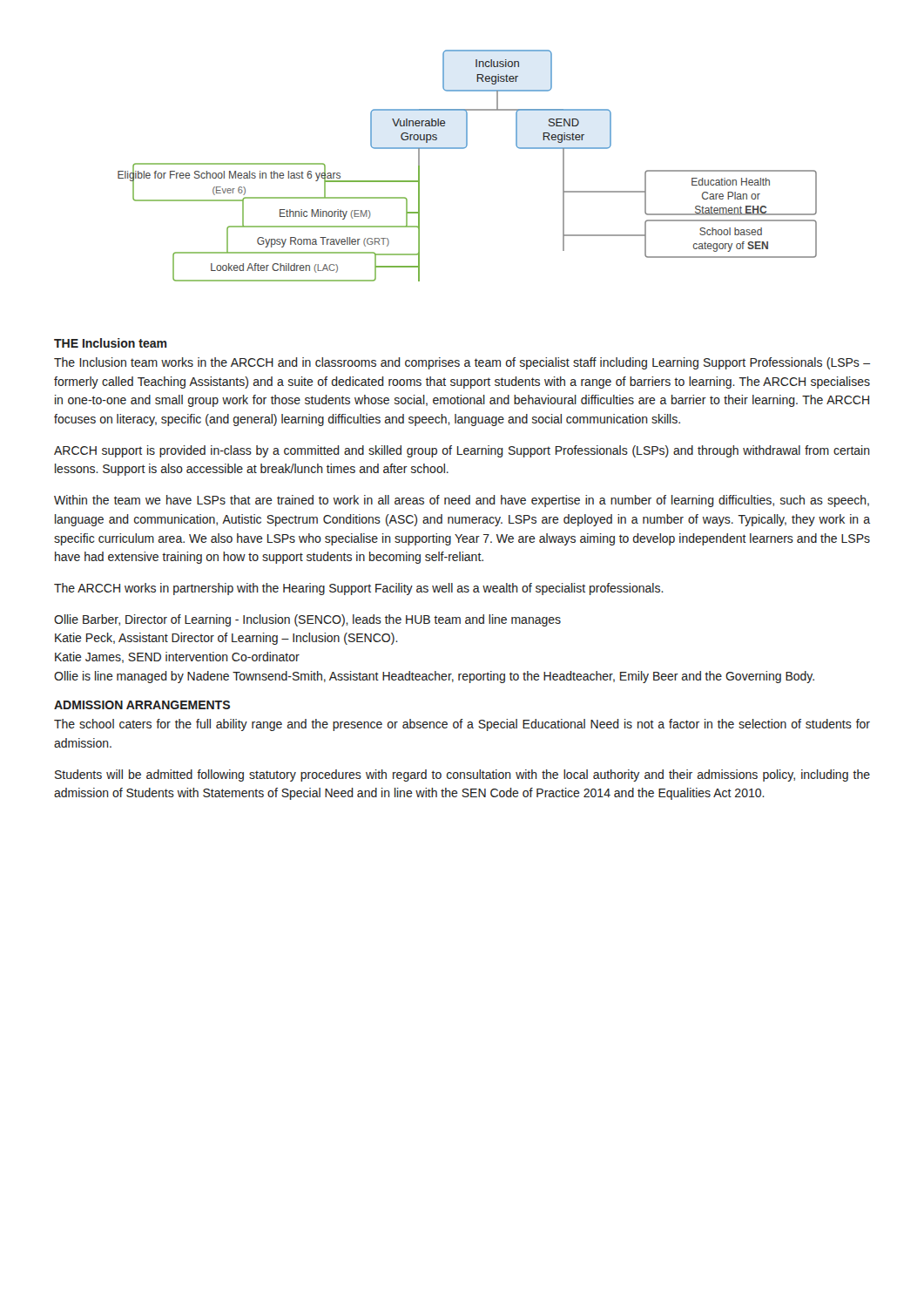Select the text block starting "Within the team we"
924x1307 pixels.
click(x=462, y=529)
